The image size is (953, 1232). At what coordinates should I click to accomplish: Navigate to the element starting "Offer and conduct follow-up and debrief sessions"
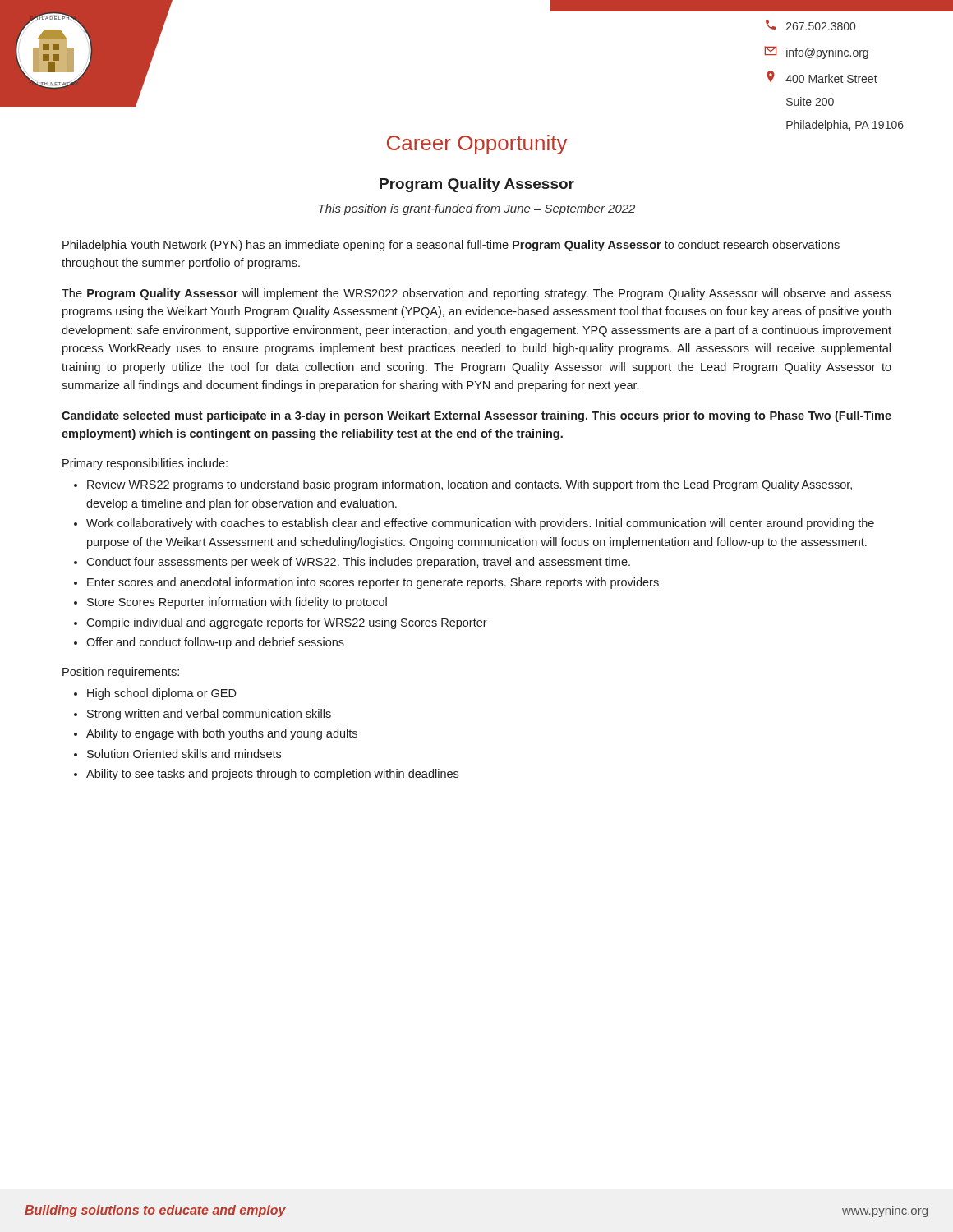(215, 642)
